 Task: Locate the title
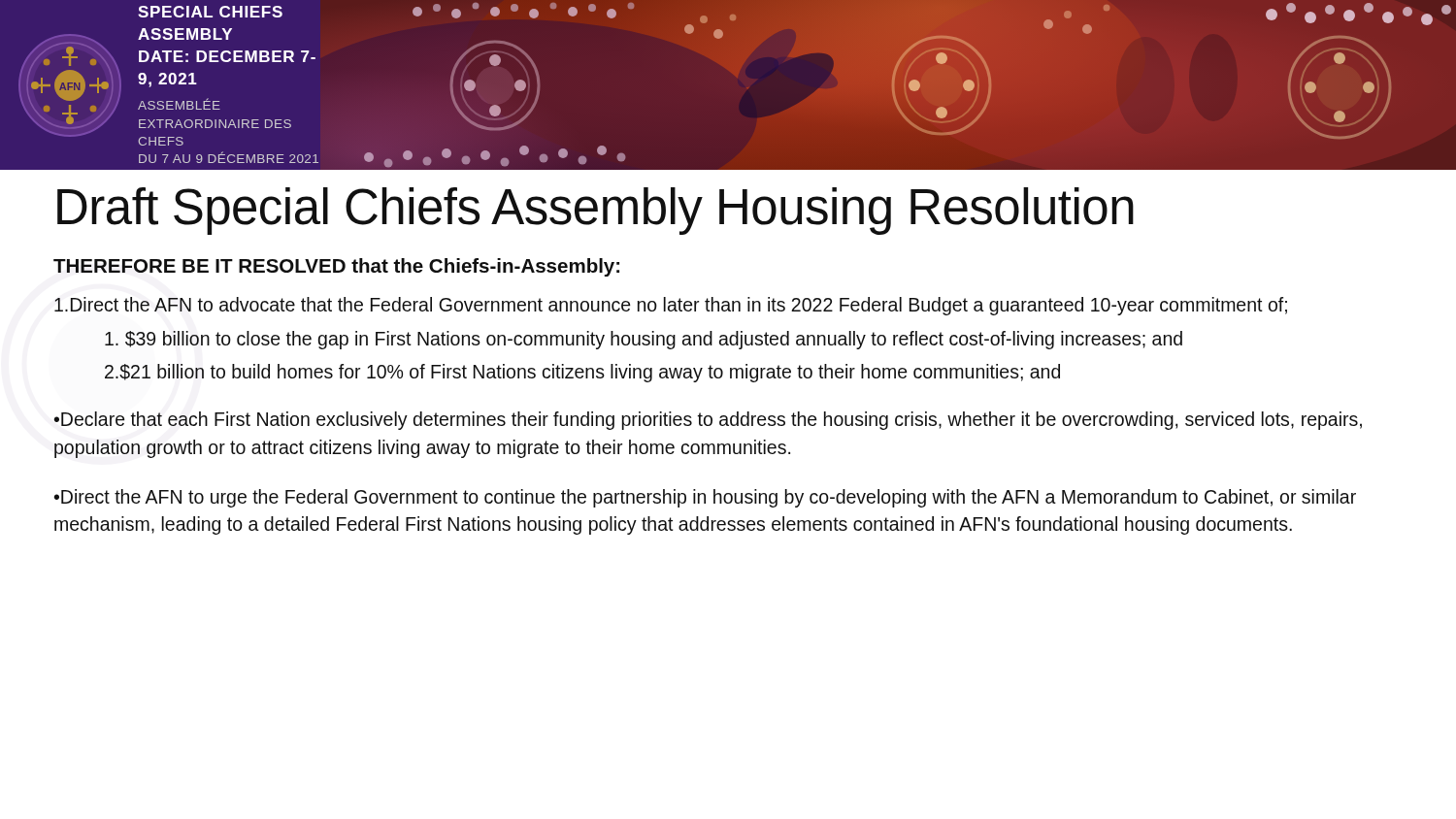[x=595, y=207]
